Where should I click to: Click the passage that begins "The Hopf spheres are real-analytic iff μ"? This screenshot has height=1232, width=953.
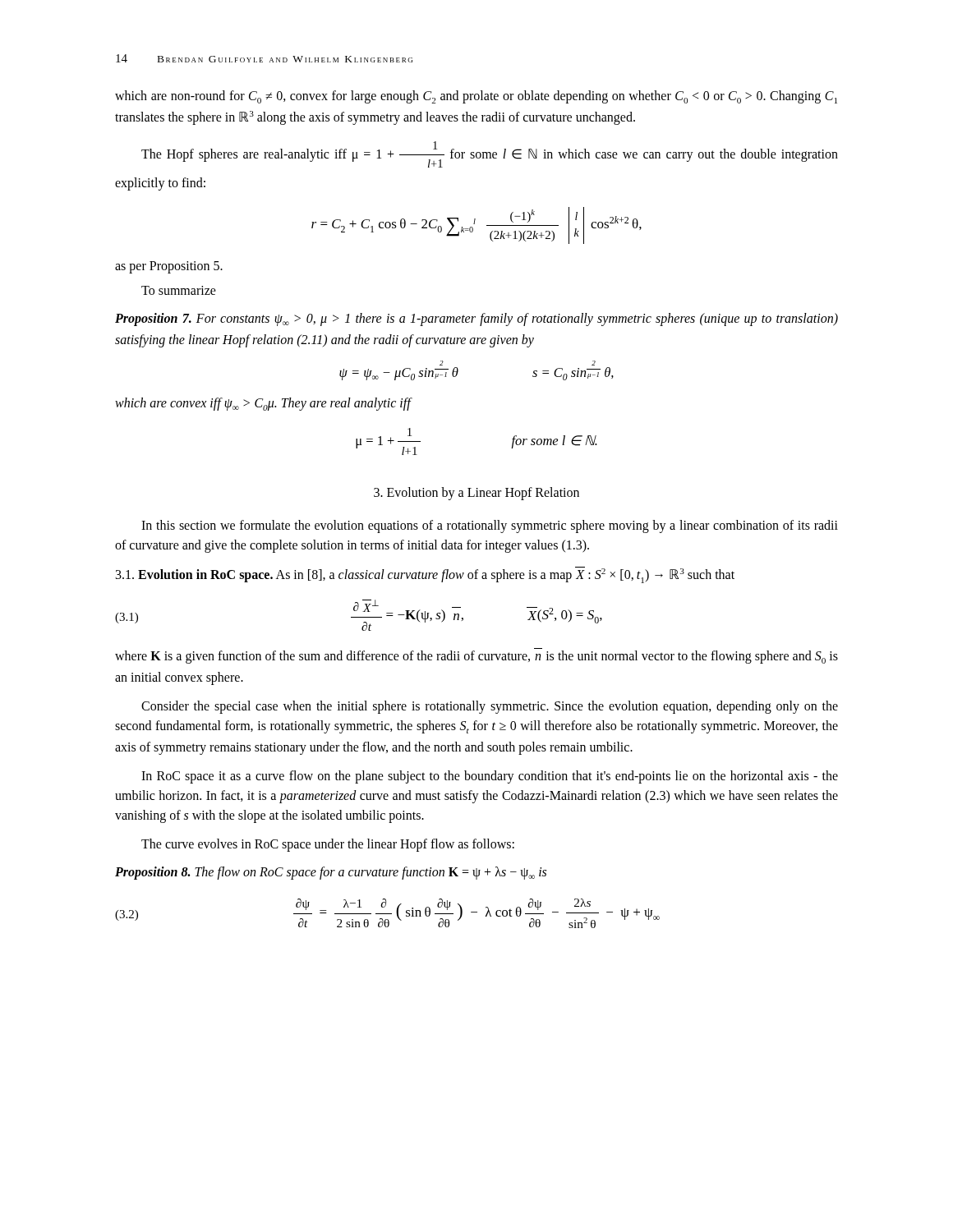point(476,165)
